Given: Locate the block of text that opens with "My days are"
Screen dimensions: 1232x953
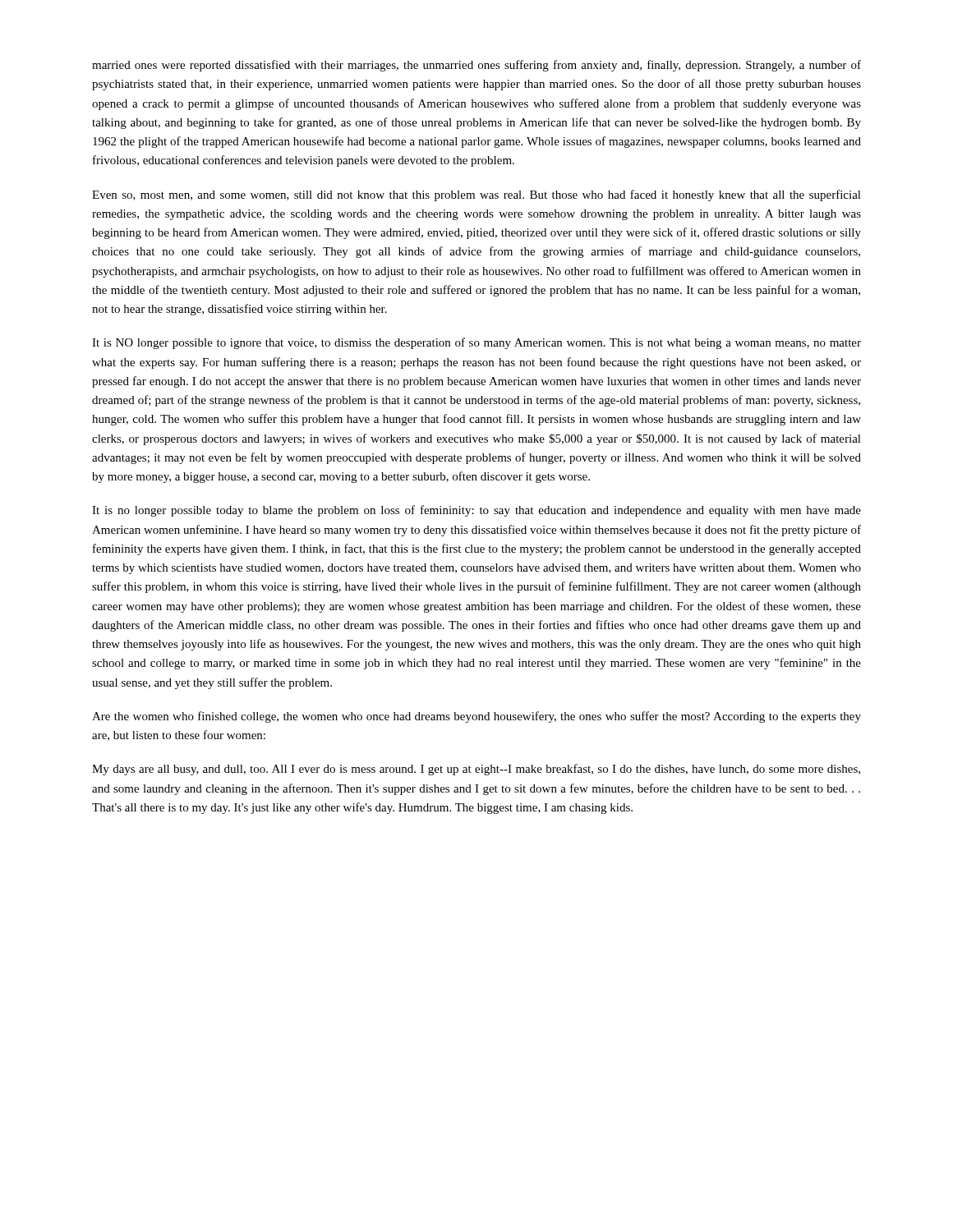Looking at the screenshot, I should [x=476, y=788].
